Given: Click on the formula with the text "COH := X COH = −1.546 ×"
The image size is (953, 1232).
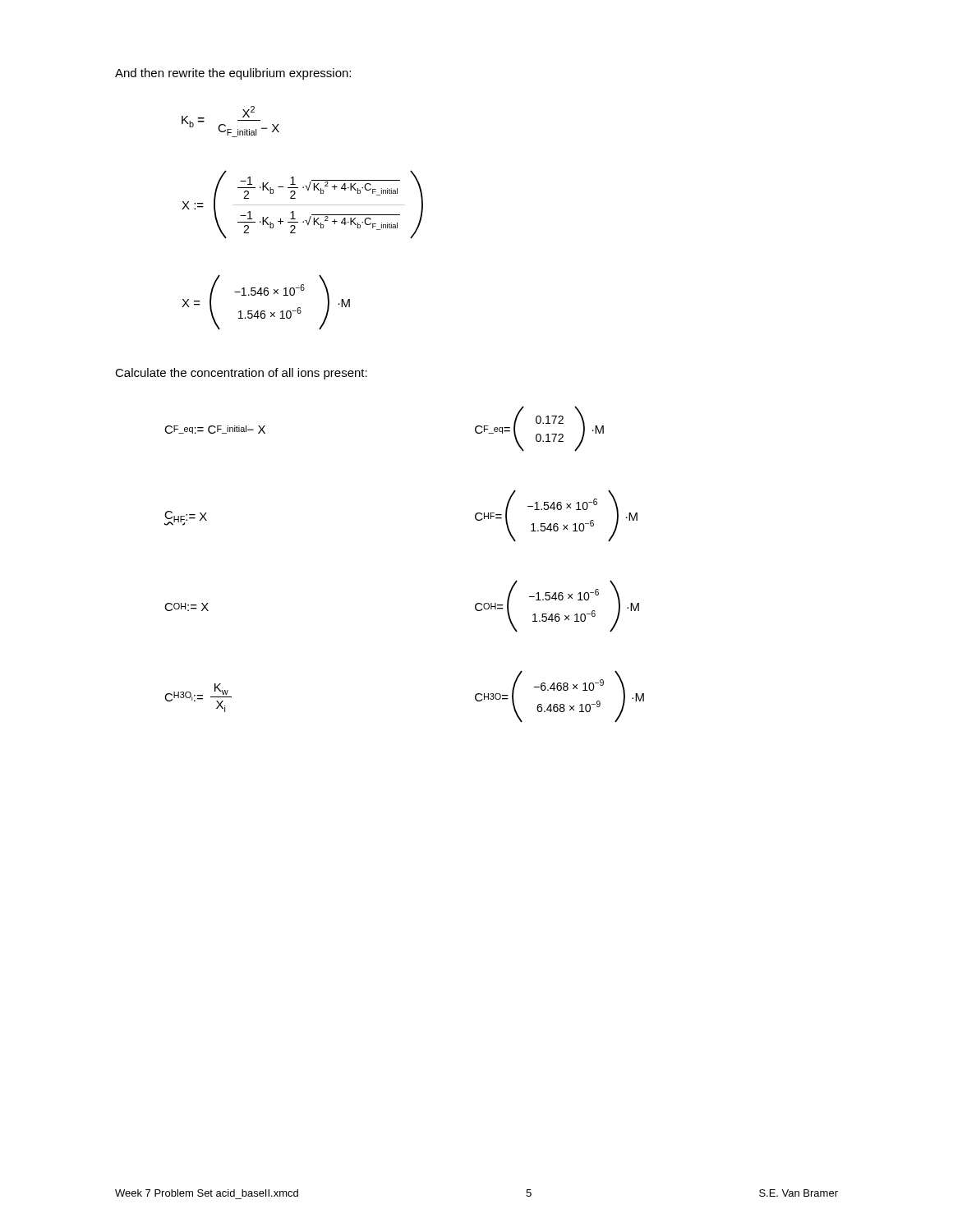Looking at the screenshot, I should pyautogui.click(x=501, y=606).
